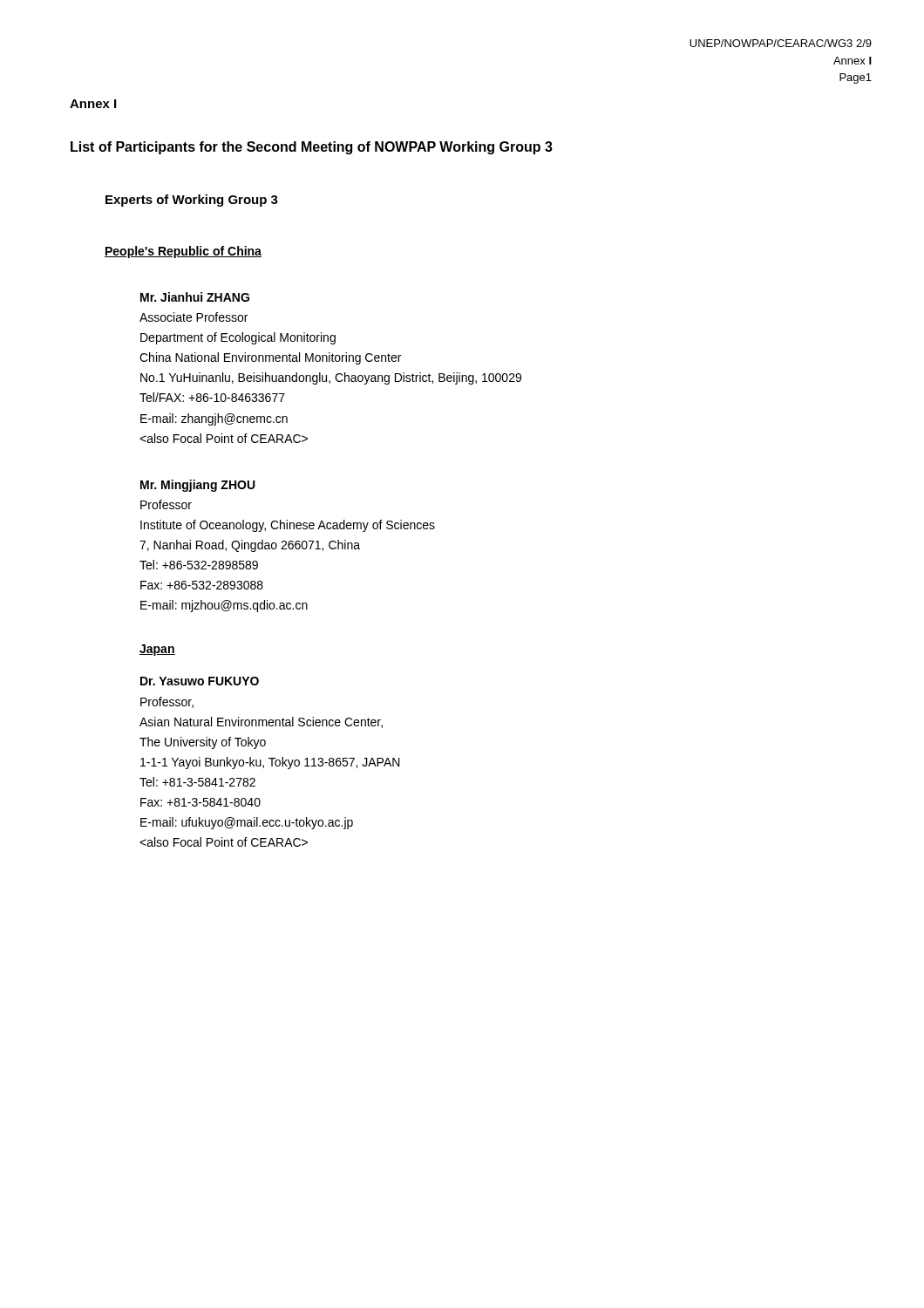The image size is (924, 1308).
Task: Click on the text block containing "Dr. Yasuwo FUKUYO Professor, Asian"
Action: [x=200, y=681]
